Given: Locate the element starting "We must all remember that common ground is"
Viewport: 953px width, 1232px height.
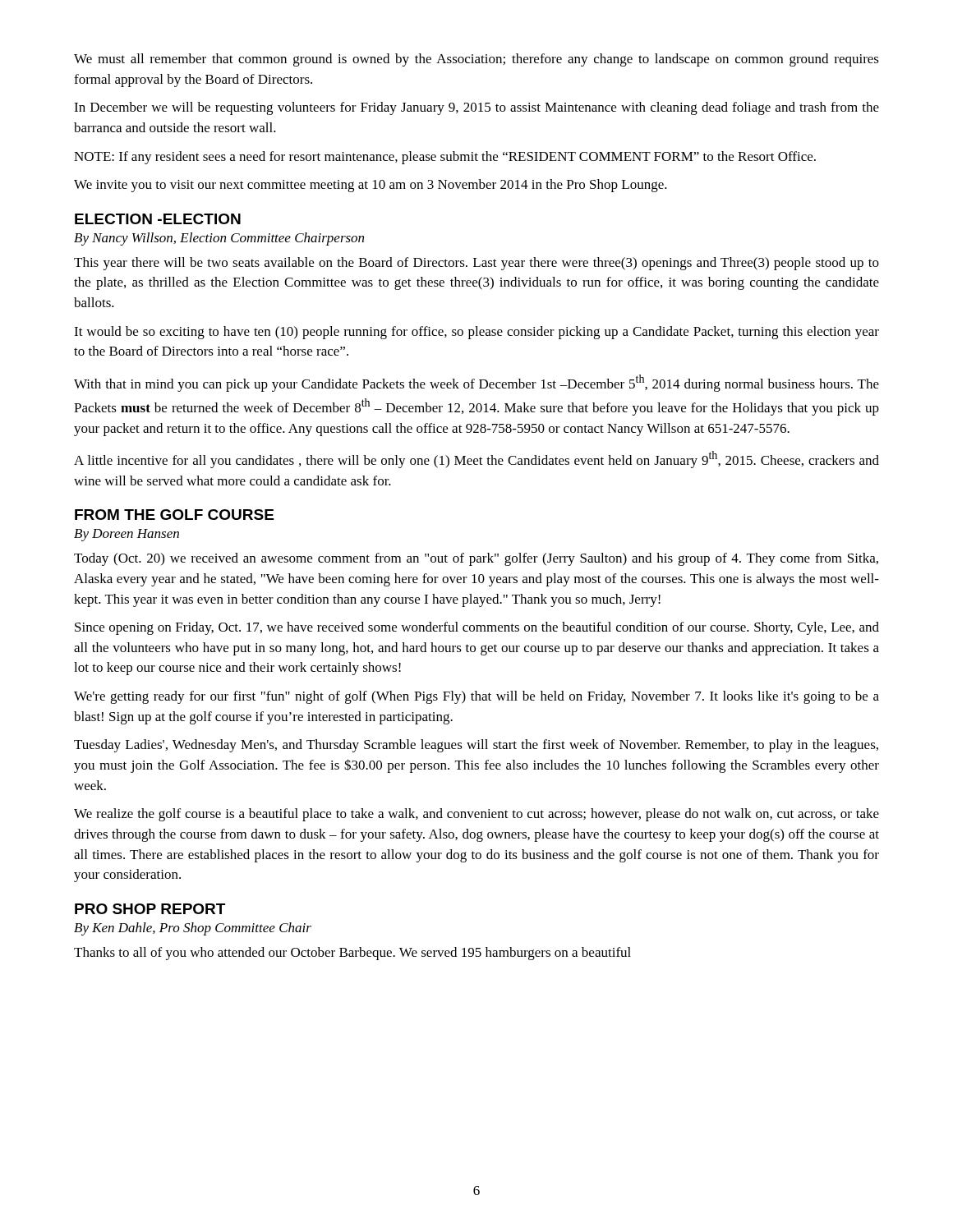Looking at the screenshot, I should click(476, 70).
